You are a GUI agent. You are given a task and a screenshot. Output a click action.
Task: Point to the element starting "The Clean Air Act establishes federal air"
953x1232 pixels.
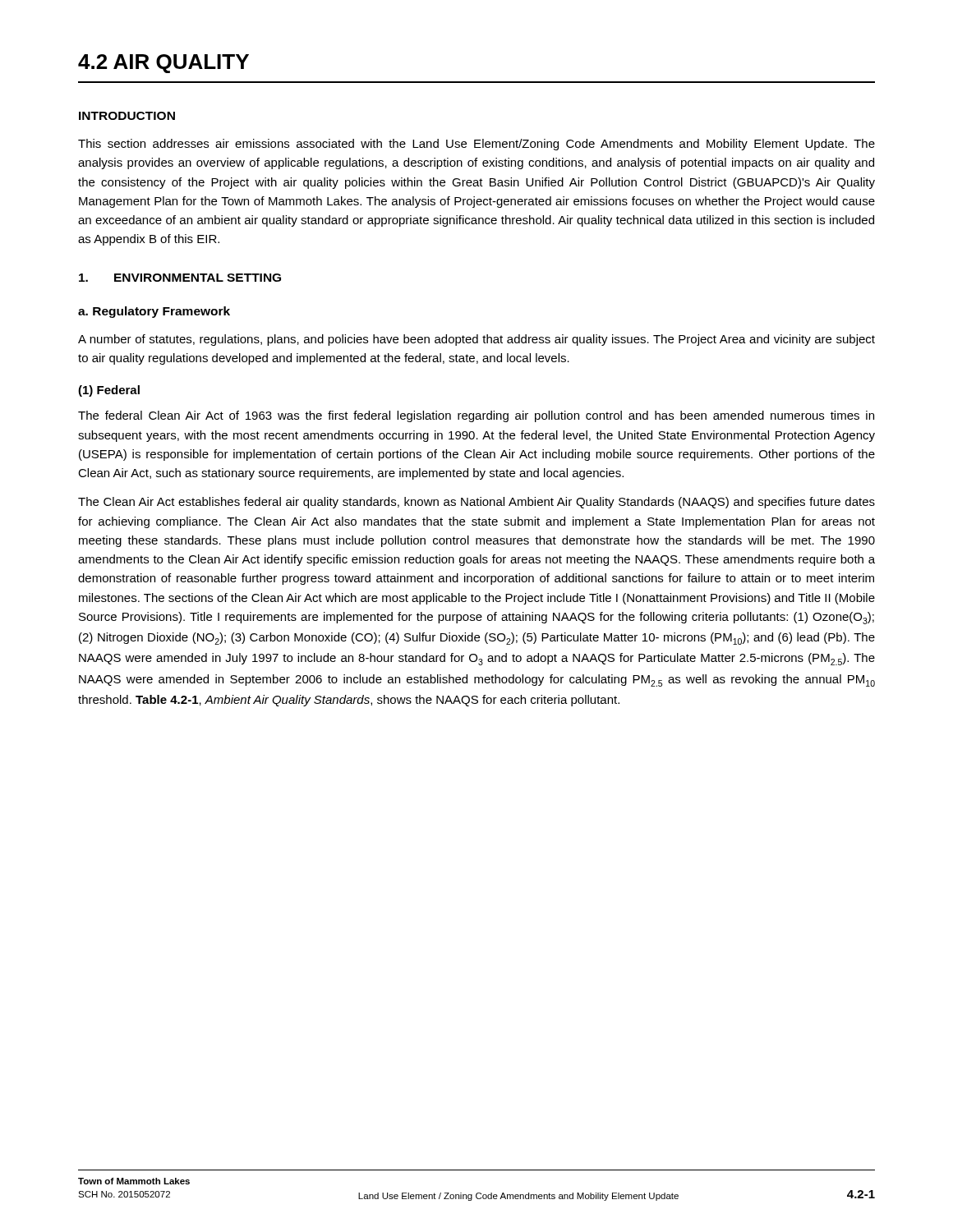476,601
